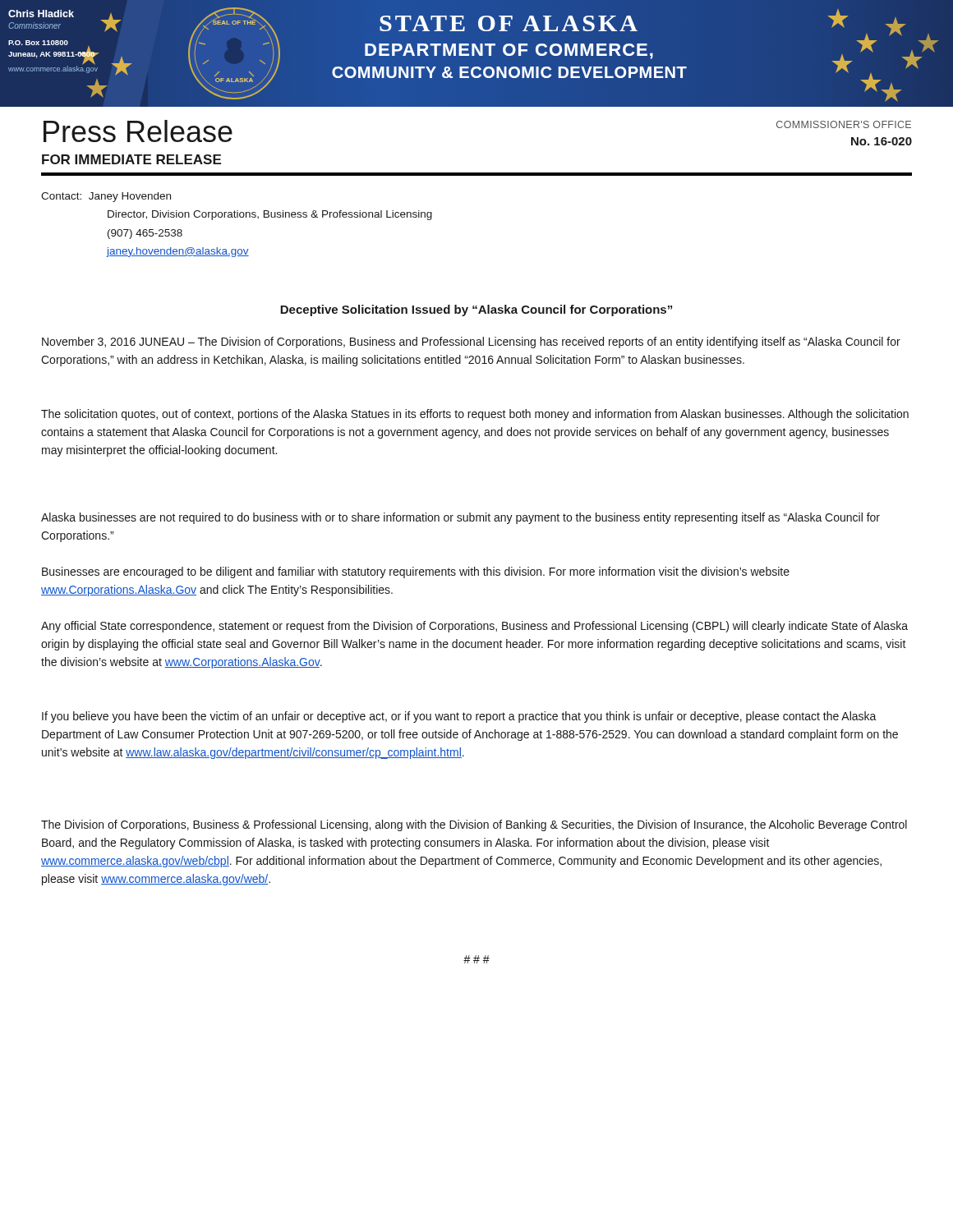Navigate to the text block starting "The solicitation quotes, out of context, portions"
Screen dimensions: 1232x953
click(x=475, y=432)
